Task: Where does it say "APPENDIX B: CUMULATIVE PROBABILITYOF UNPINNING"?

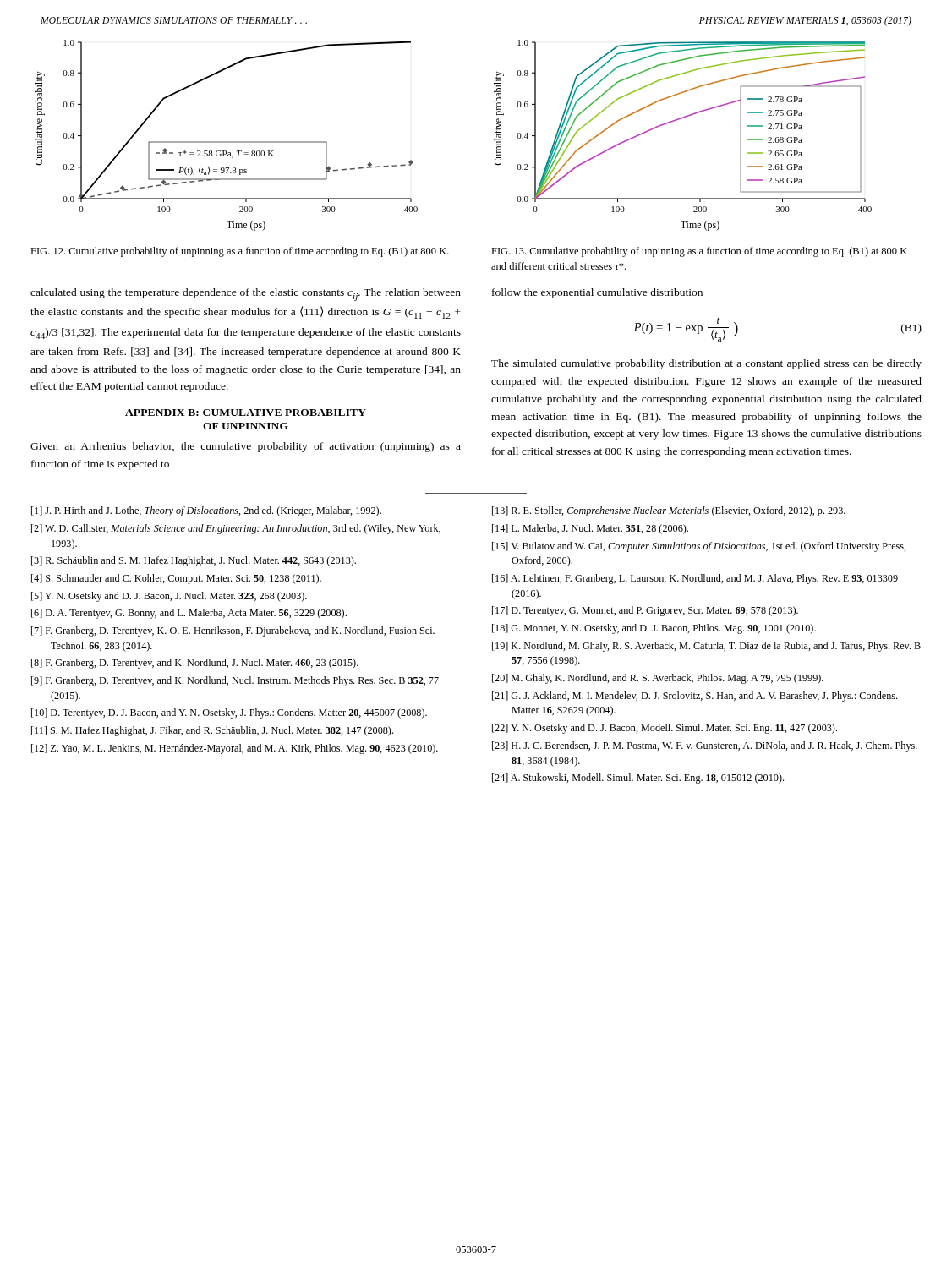Action: point(246,419)
